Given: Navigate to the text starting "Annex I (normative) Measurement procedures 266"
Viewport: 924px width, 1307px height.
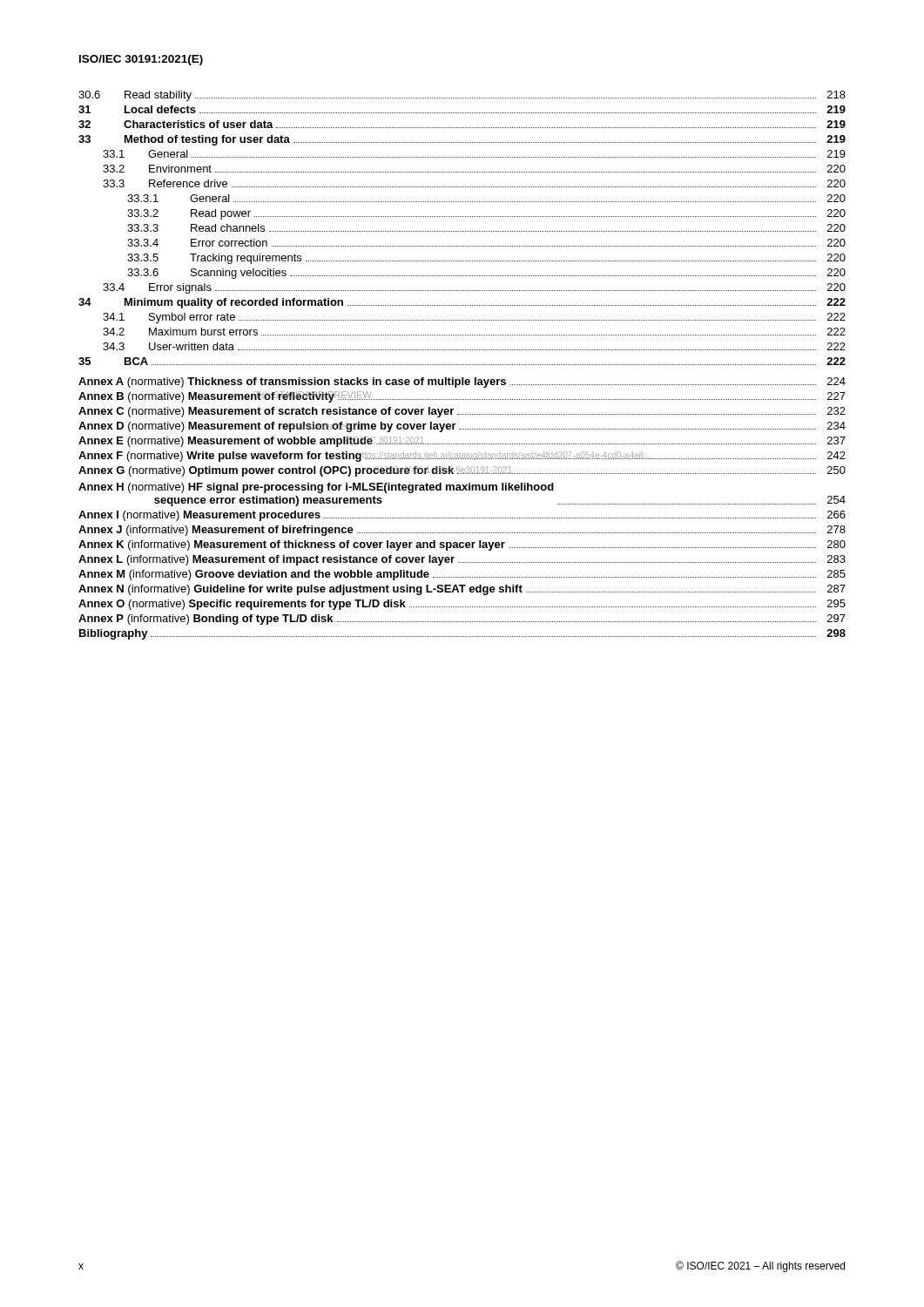Looking at the screenshot, I should [x=462, y=515].
